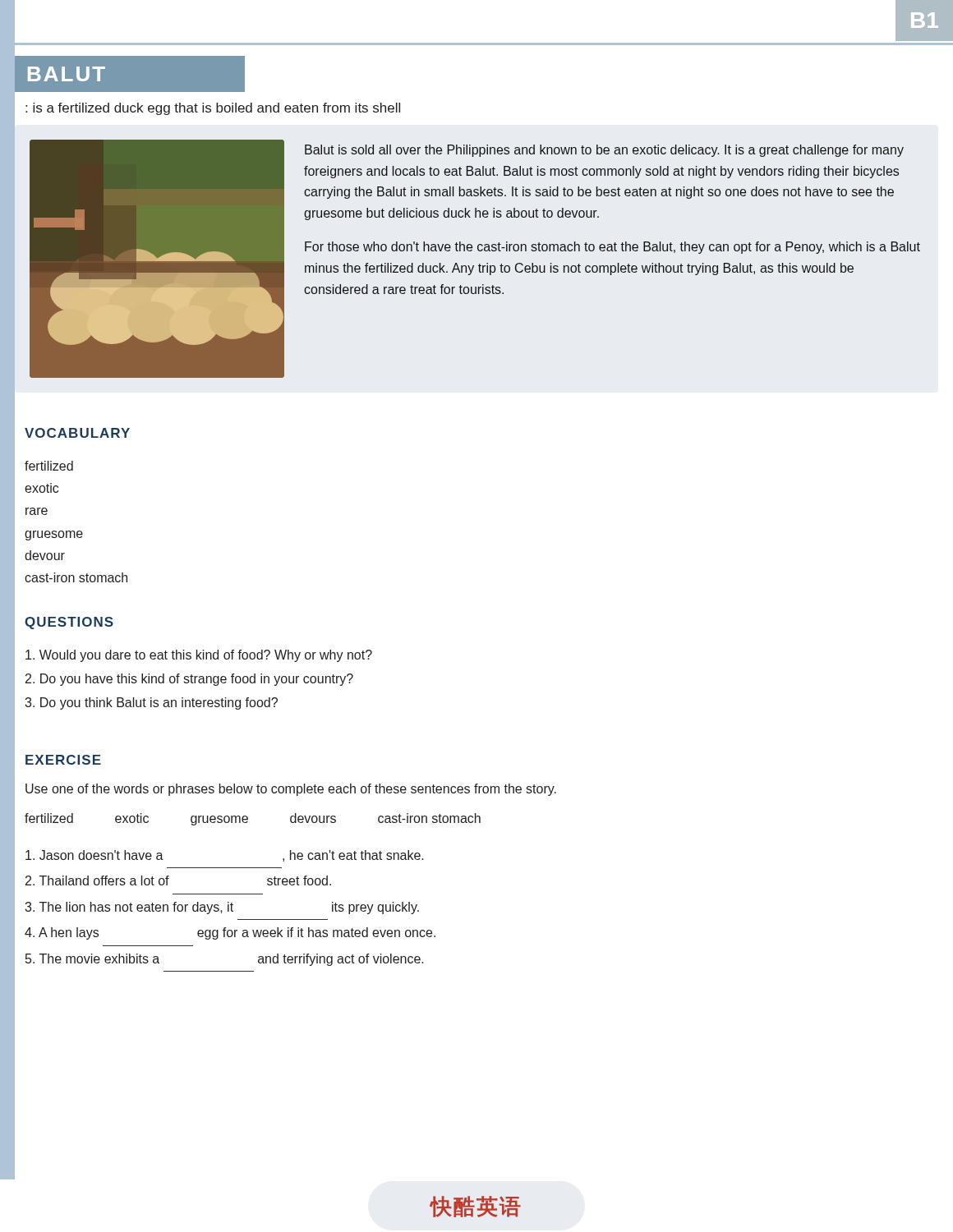This screenshot has width=953, height=1232.
Task: Locate the logo
Action: 476,1206
